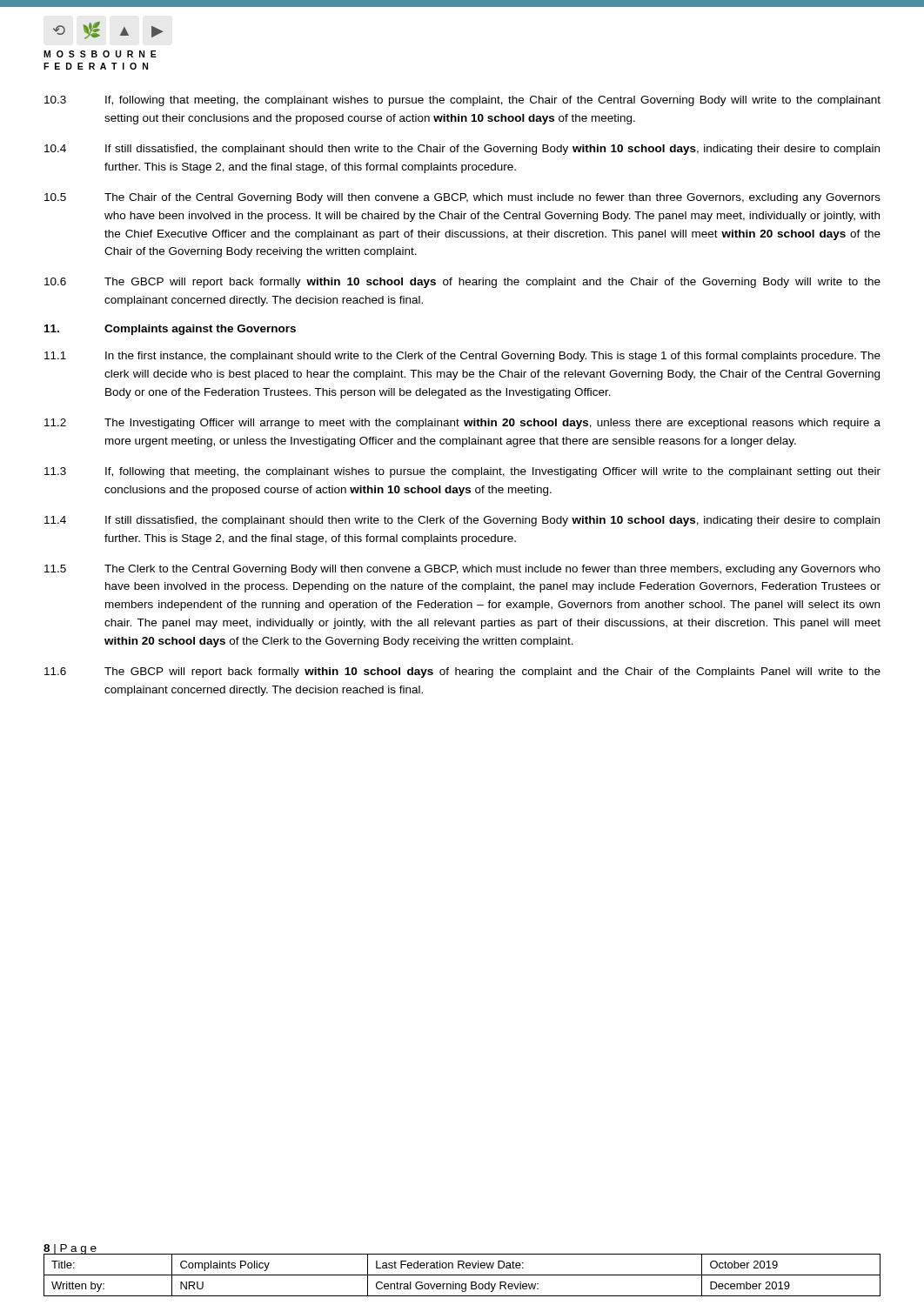The width and height of the screenshot is (924, 1305).
Task: Select the text block starting "10.5 The Chair"
Action: [462, 225]
